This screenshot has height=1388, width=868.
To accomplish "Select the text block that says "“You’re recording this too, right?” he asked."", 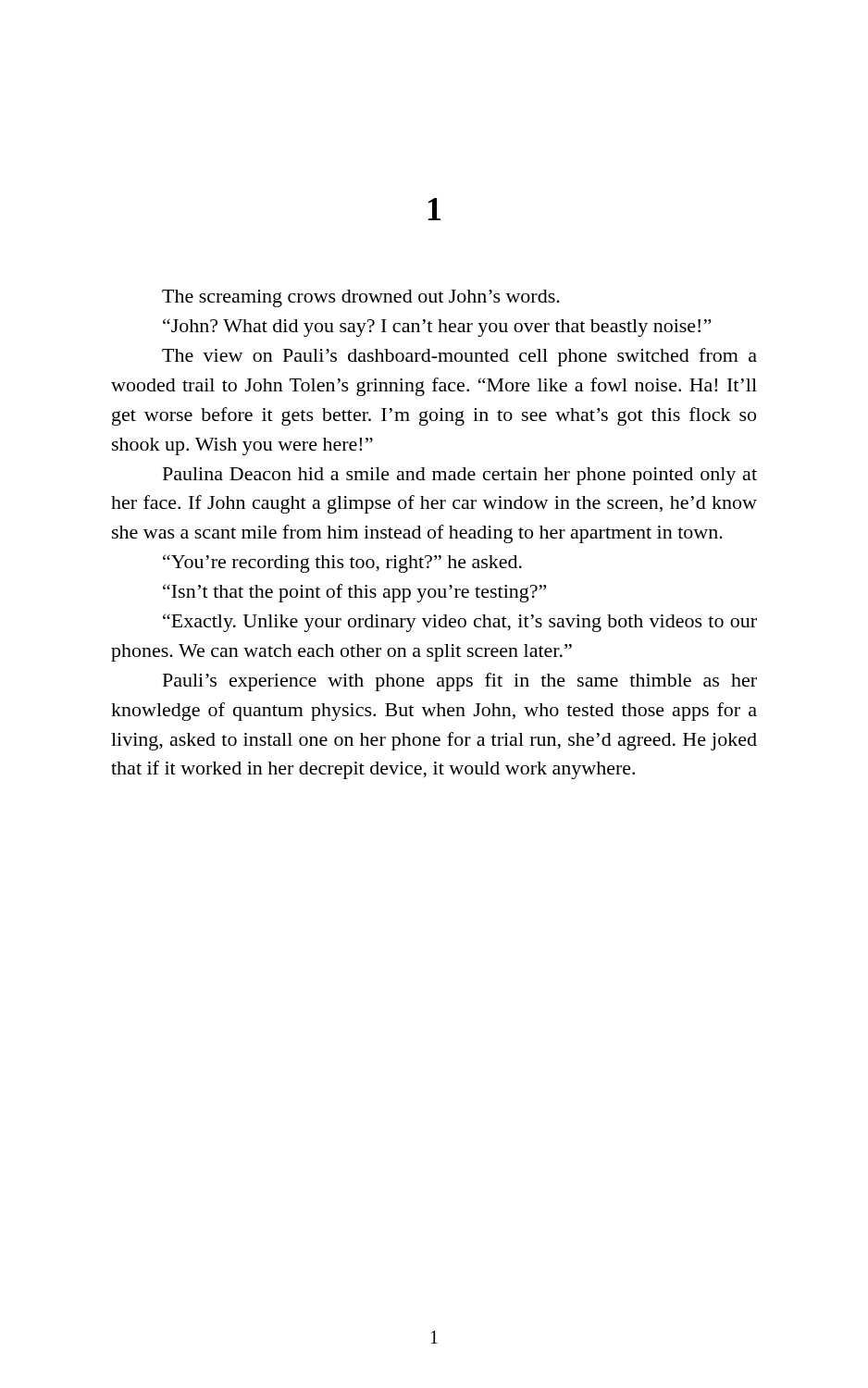I will pos(434,577).
